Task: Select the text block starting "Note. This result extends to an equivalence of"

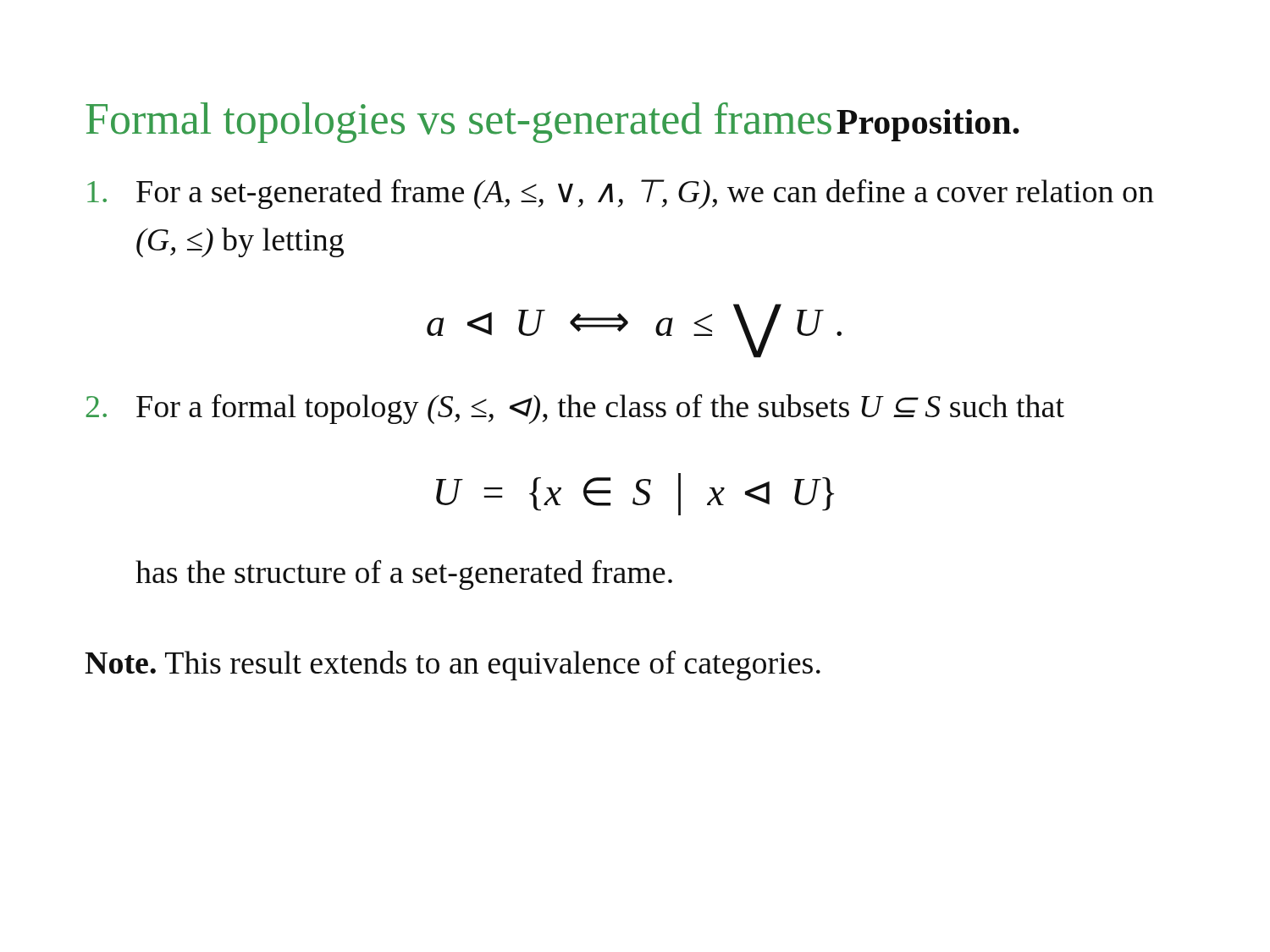Action: pyautogui.click(x=635, y=663)
